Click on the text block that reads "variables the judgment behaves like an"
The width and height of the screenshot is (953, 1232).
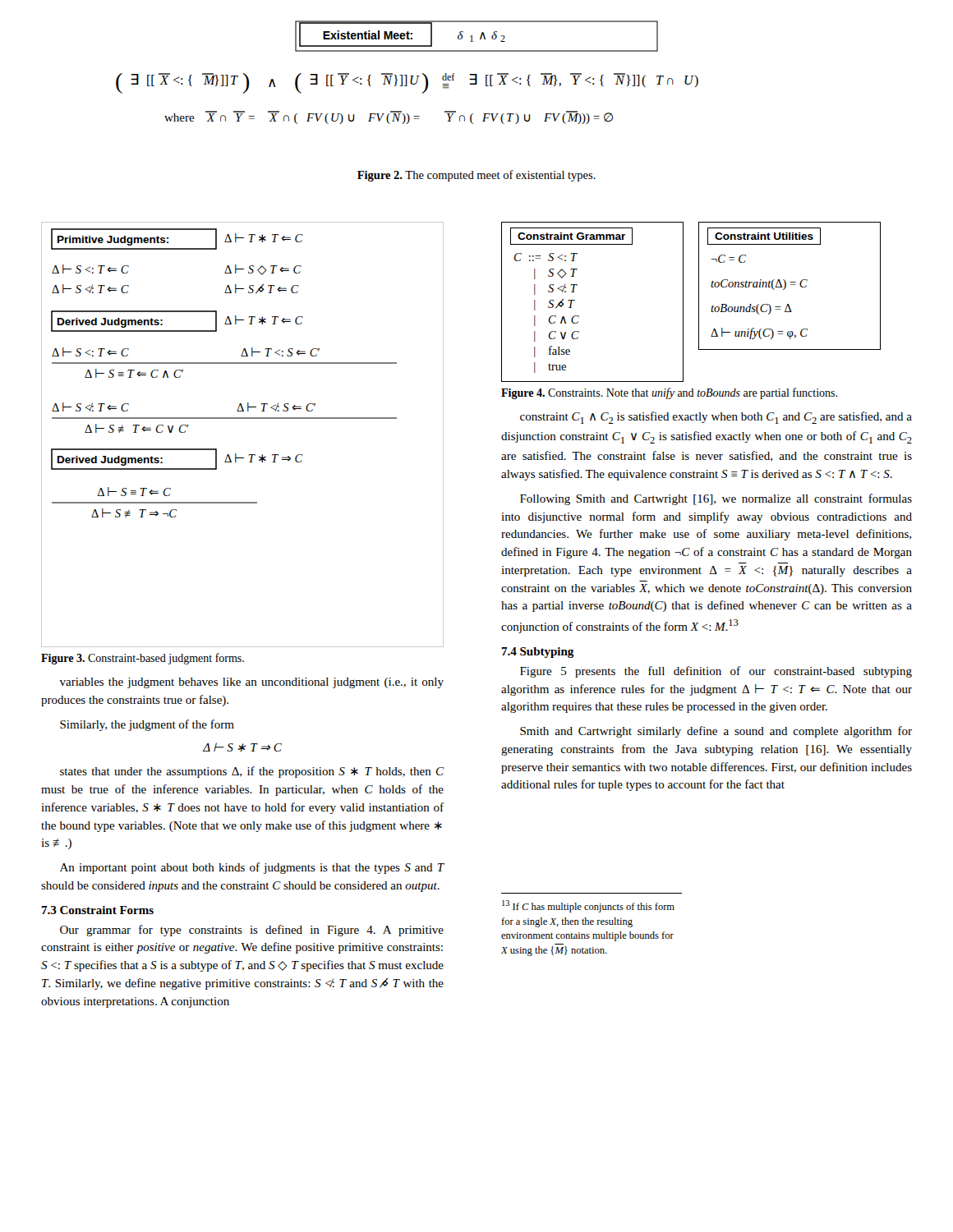[242, 691]
